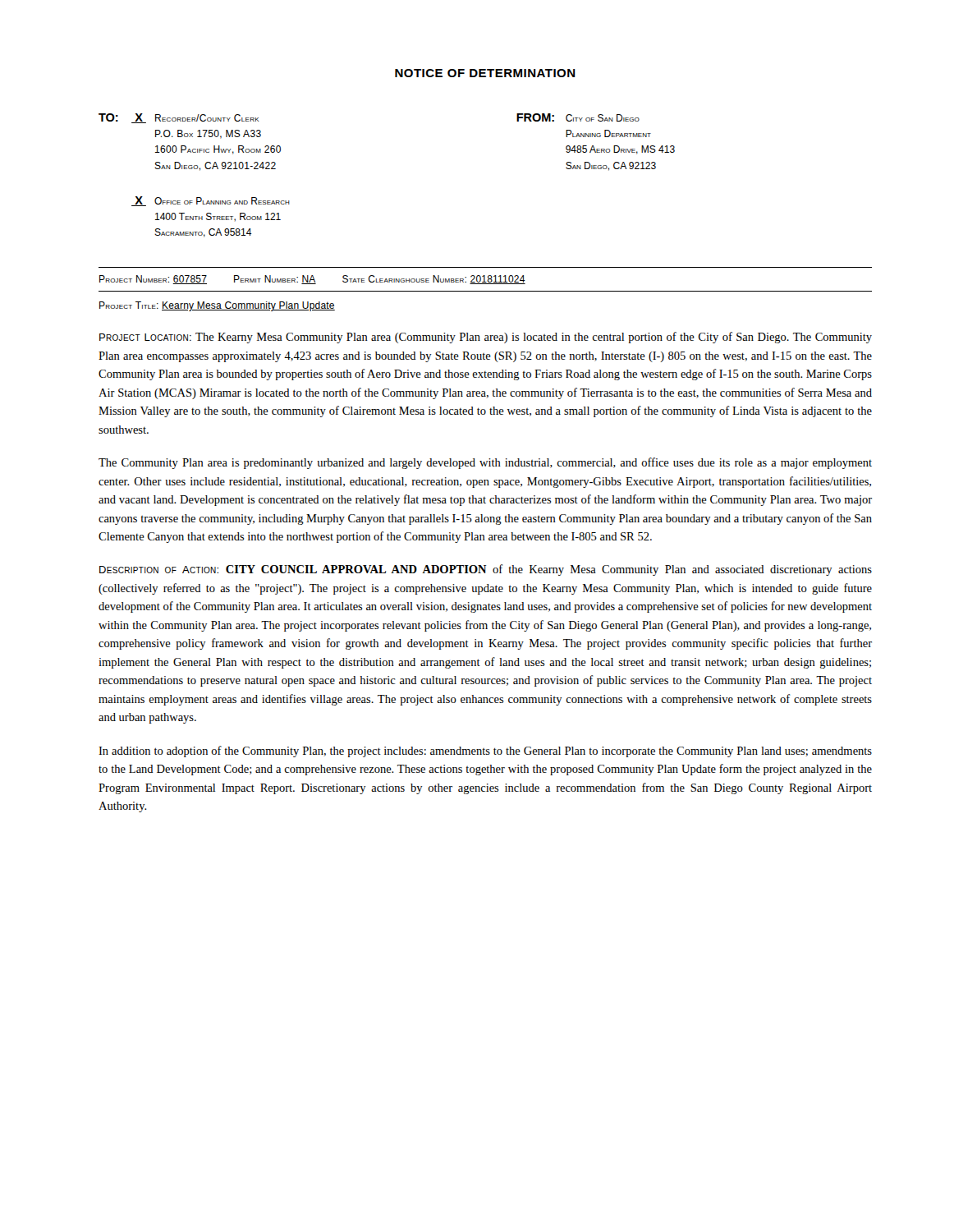Click on the text block starting "PROJECT LOCATION: The Kearny Mesa Community"
The image size is (954, 1232).
coord(485,383)
